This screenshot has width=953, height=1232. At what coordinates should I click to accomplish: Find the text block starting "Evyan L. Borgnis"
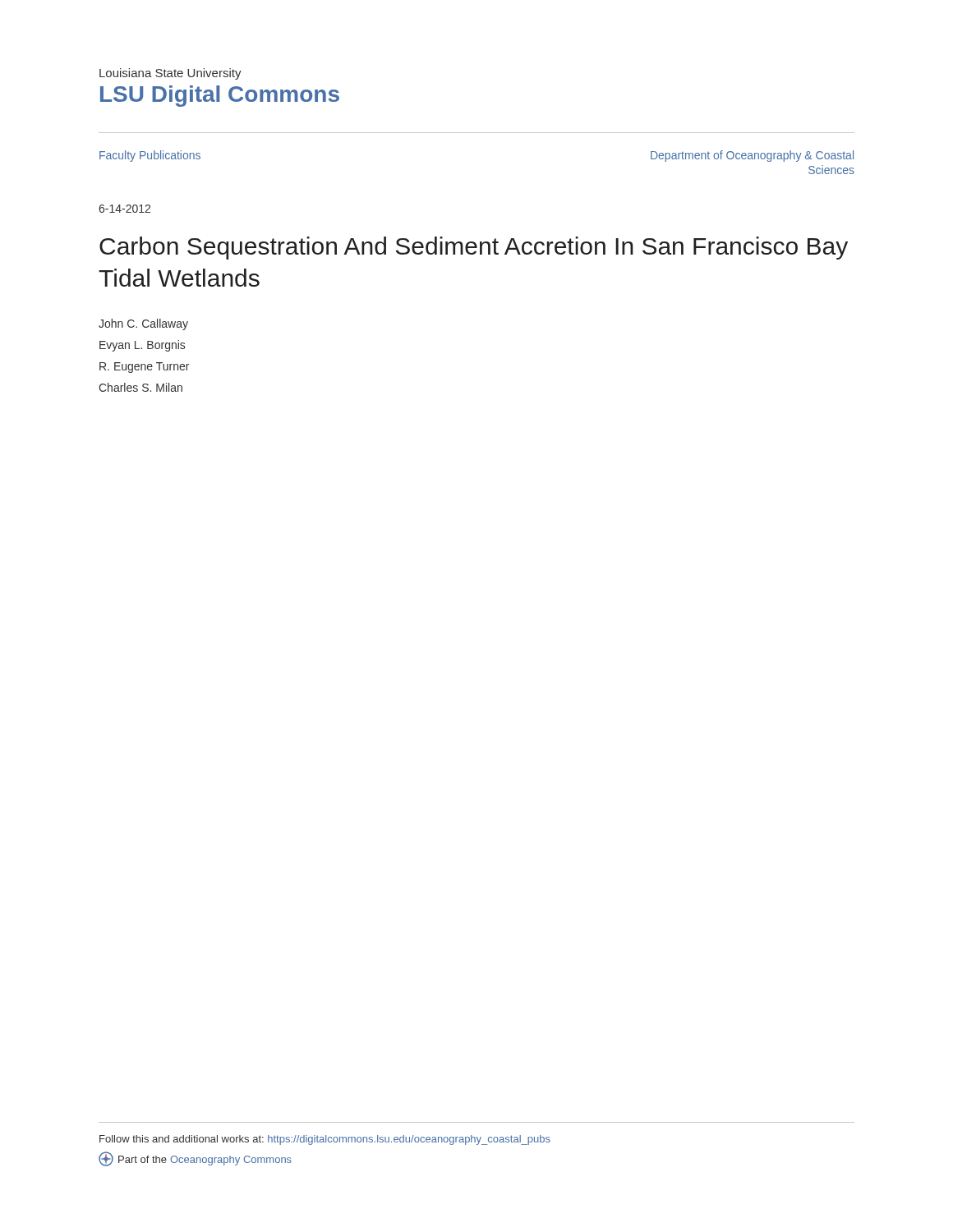(142, 345)
